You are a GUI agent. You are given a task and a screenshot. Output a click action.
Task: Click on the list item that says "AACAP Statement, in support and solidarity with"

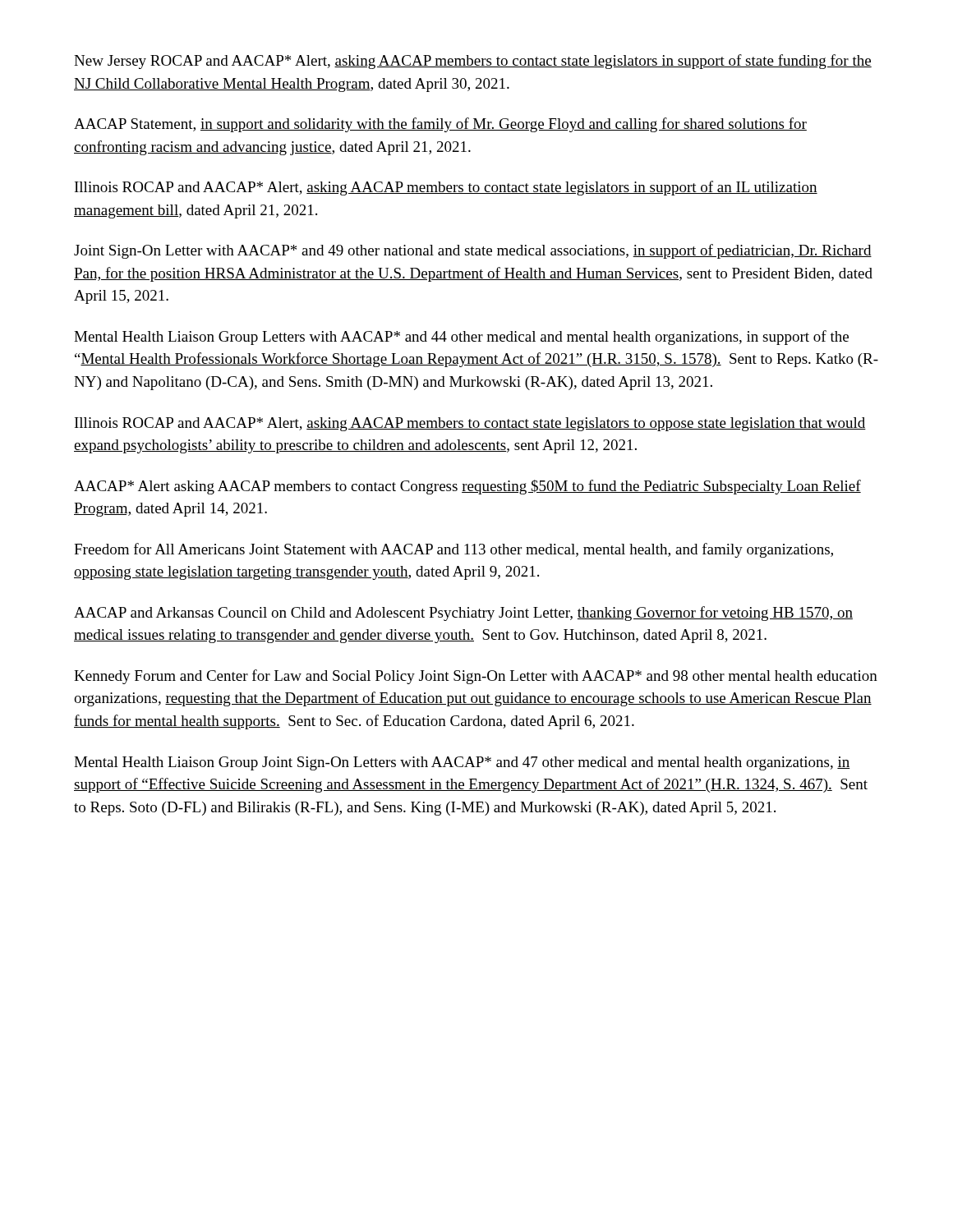click(x=440, y=135)
